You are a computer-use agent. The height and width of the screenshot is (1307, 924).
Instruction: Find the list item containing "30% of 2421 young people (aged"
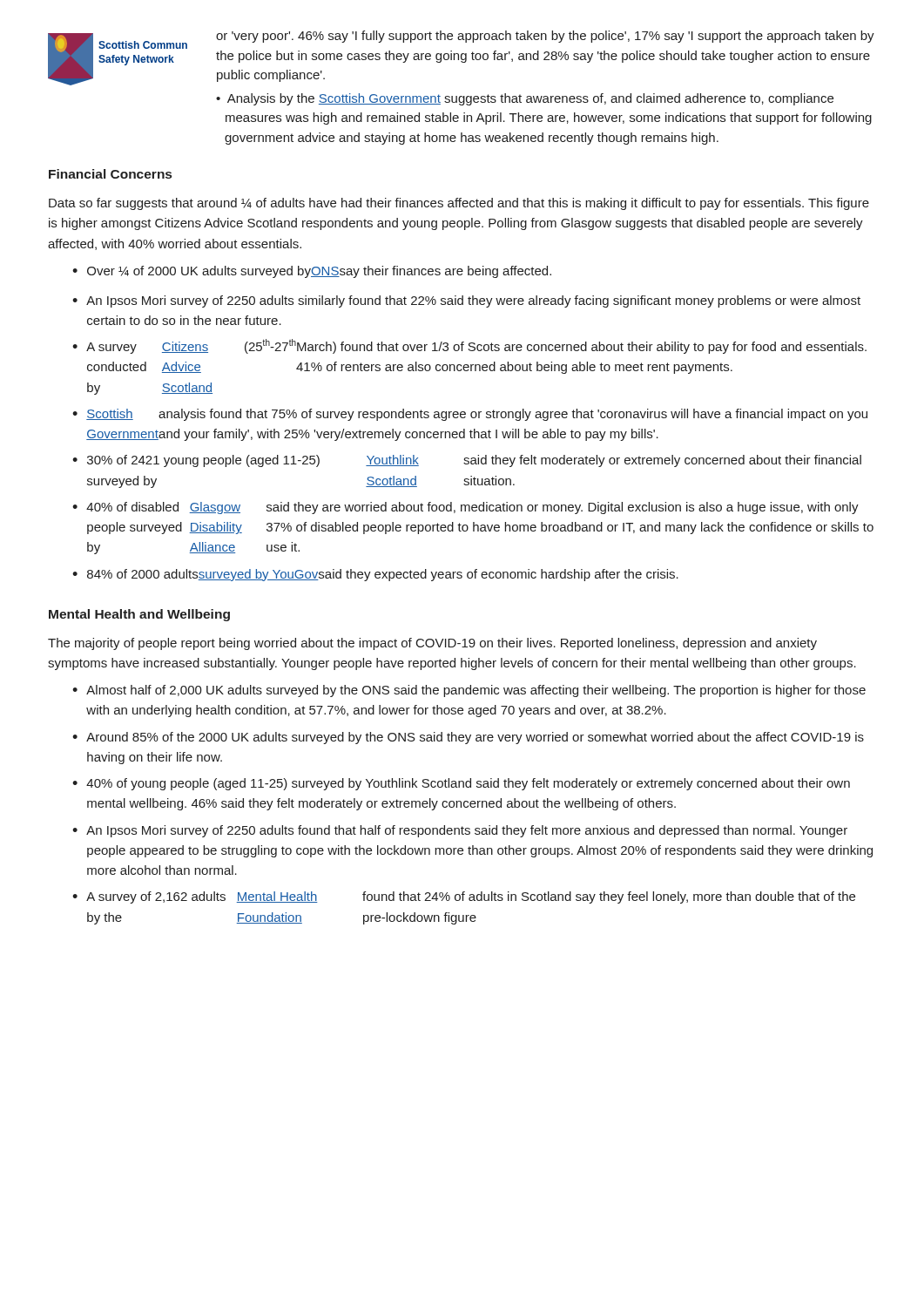pos(474,470)
